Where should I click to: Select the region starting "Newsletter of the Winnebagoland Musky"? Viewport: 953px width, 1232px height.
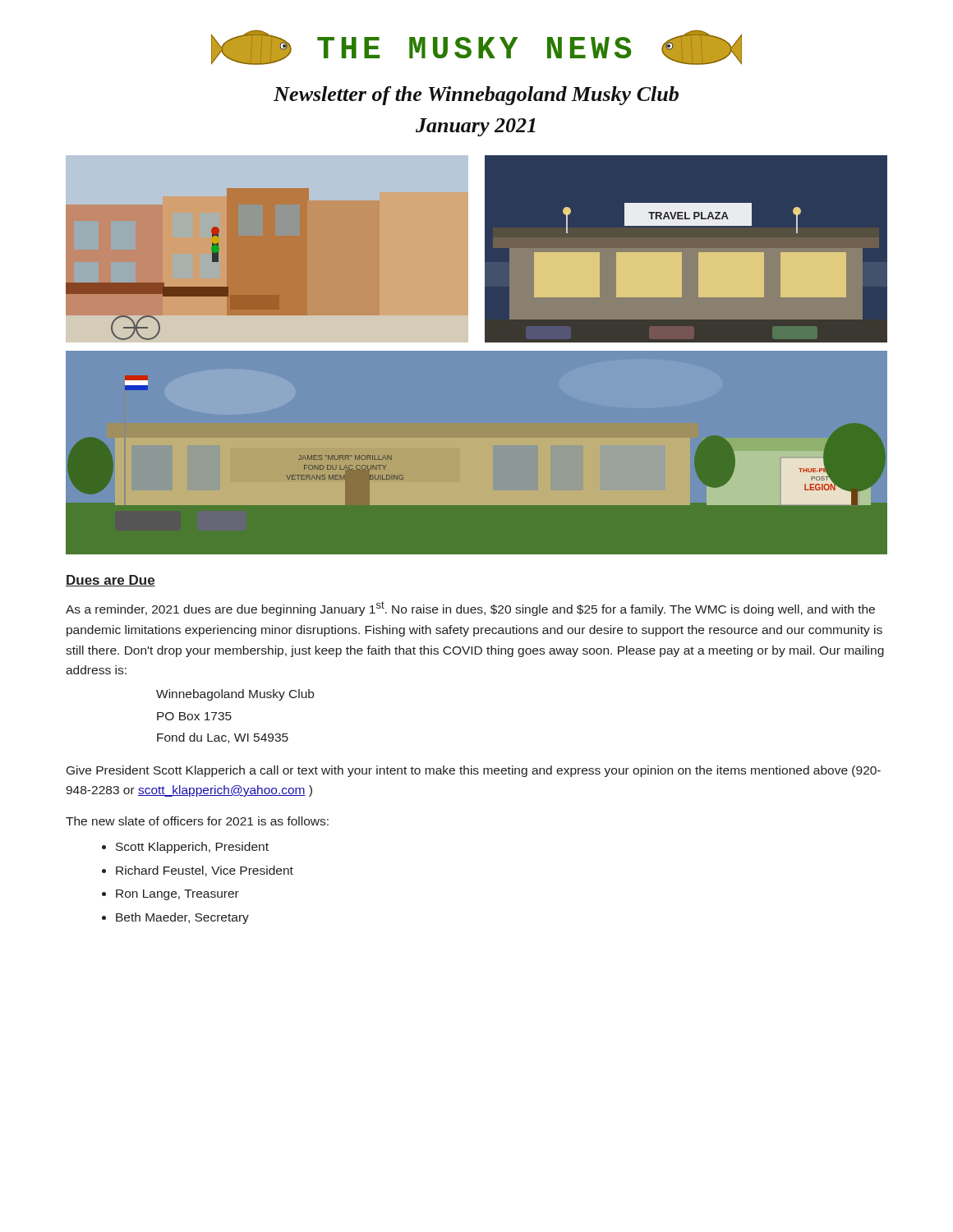(476, 110)
